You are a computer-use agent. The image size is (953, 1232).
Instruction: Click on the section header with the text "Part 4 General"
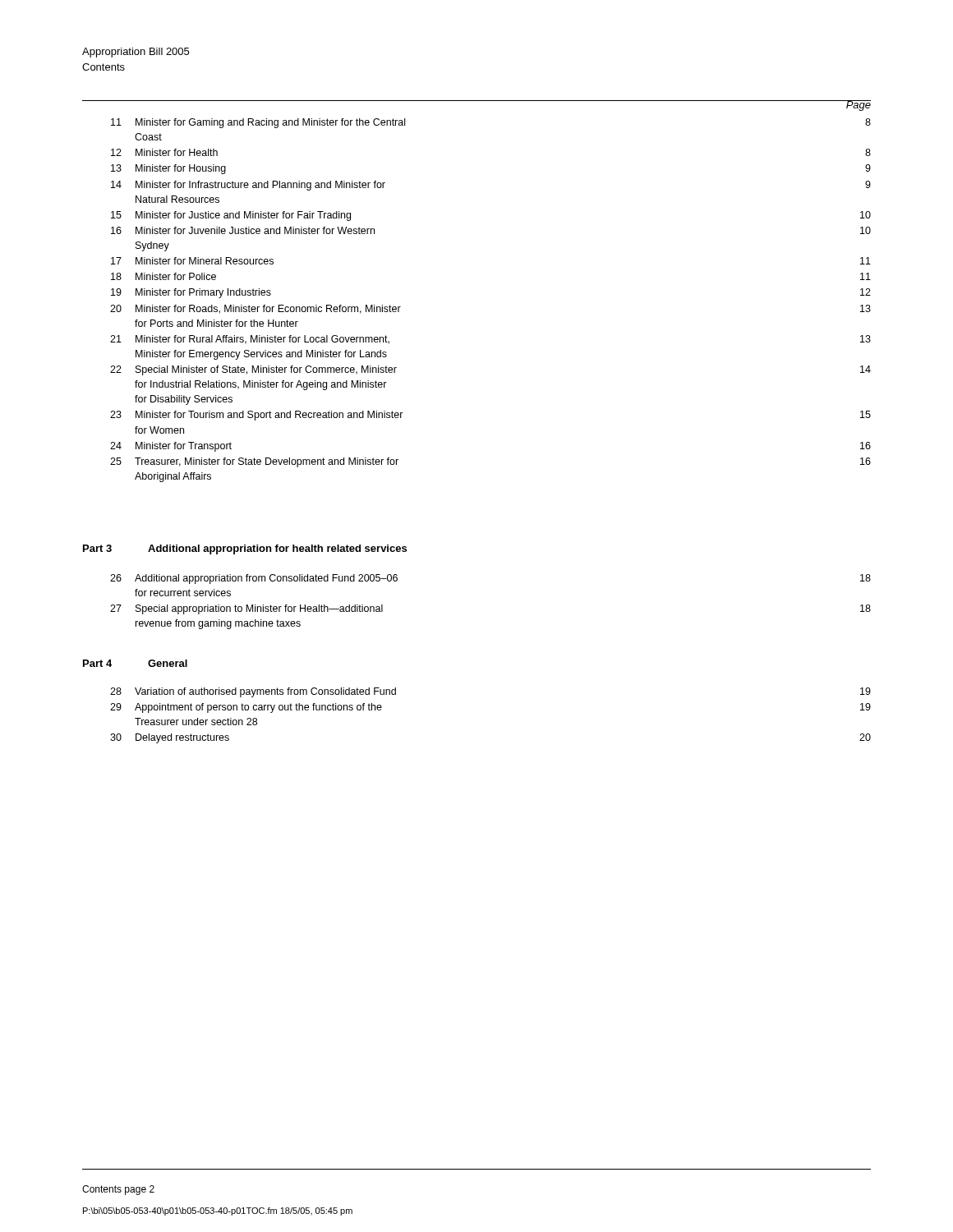point(99,662)
